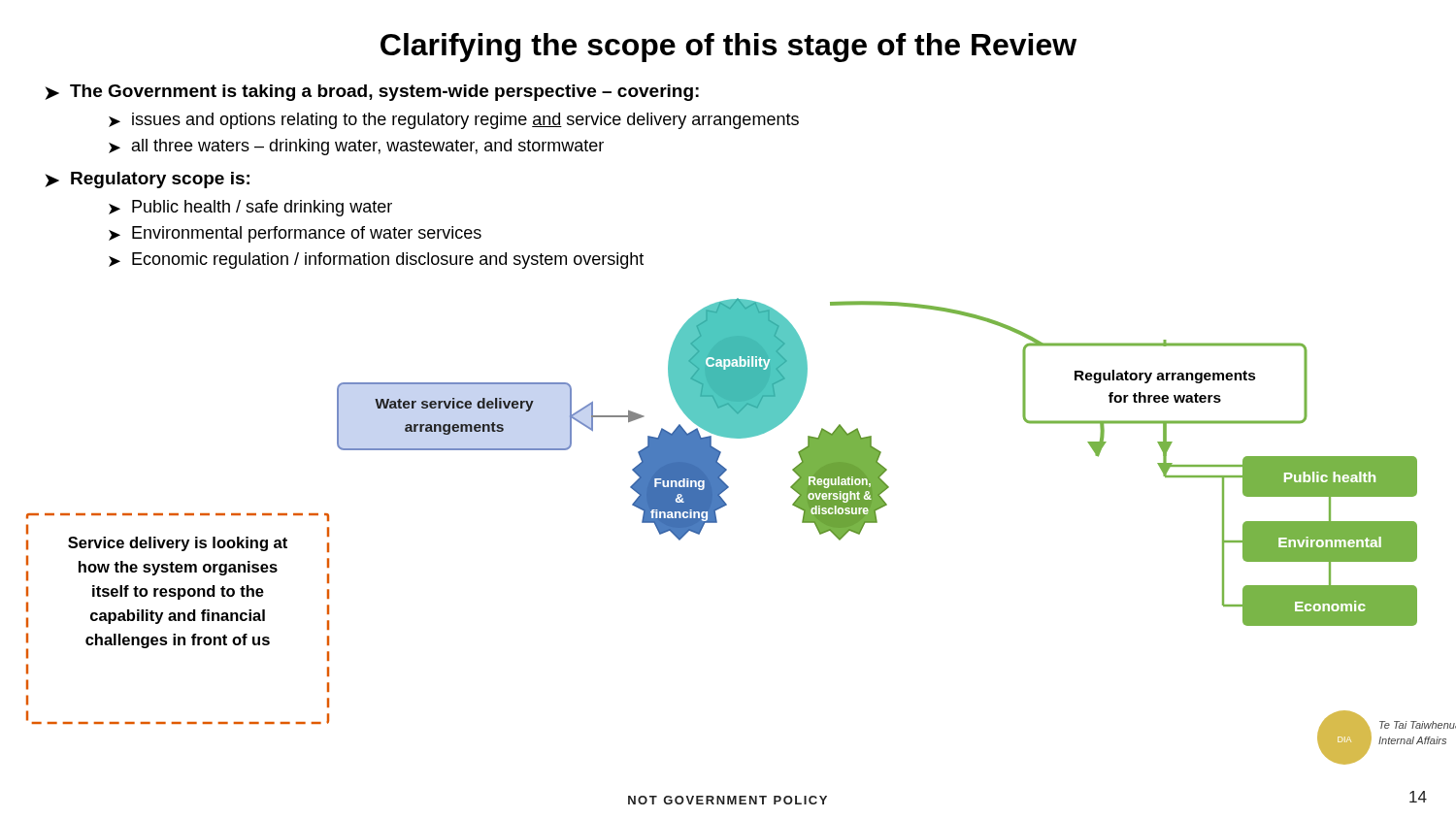Point to the text block starting "Clarifying the scope of this stage of the"
The image size is (1456, 819).
728,45
